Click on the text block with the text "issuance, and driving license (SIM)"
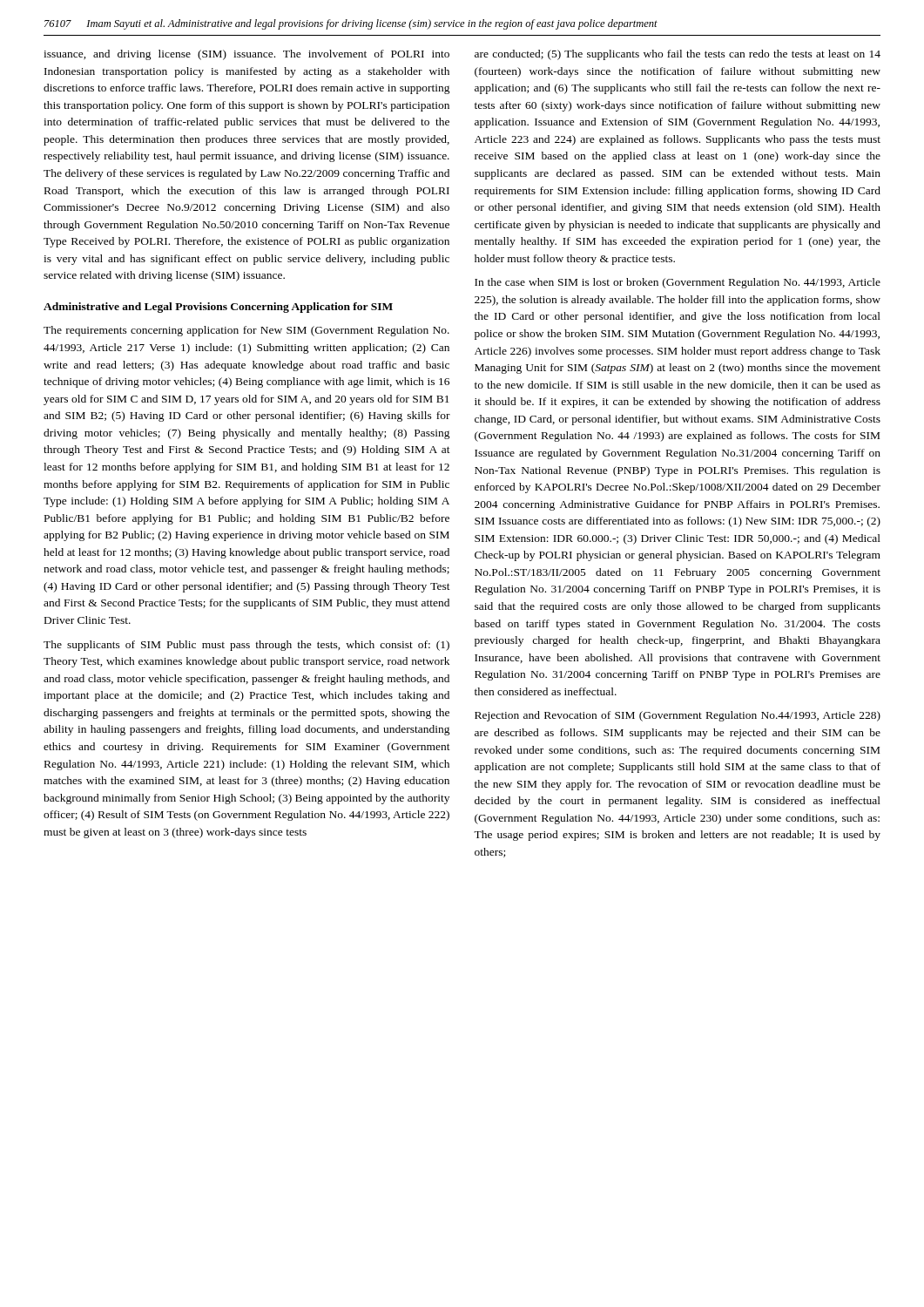The width and height of the screenshot is (924, 1307). pyautogui.click(x=247, y=165)
